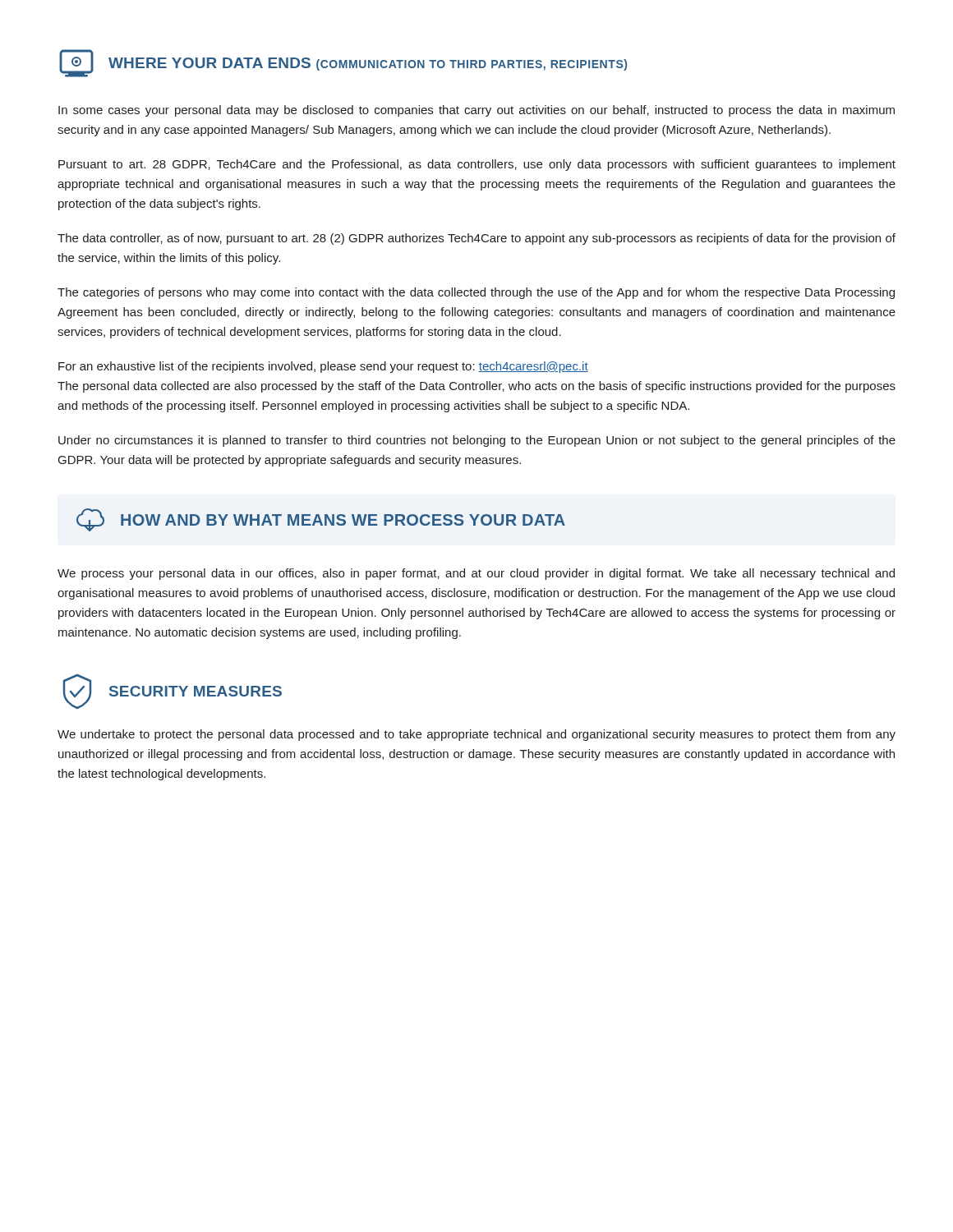Viewport: 953px width, 1232px height.
Task: Locate the text starting "We undertake to protect the personal data"
Action: coord(476,754)
